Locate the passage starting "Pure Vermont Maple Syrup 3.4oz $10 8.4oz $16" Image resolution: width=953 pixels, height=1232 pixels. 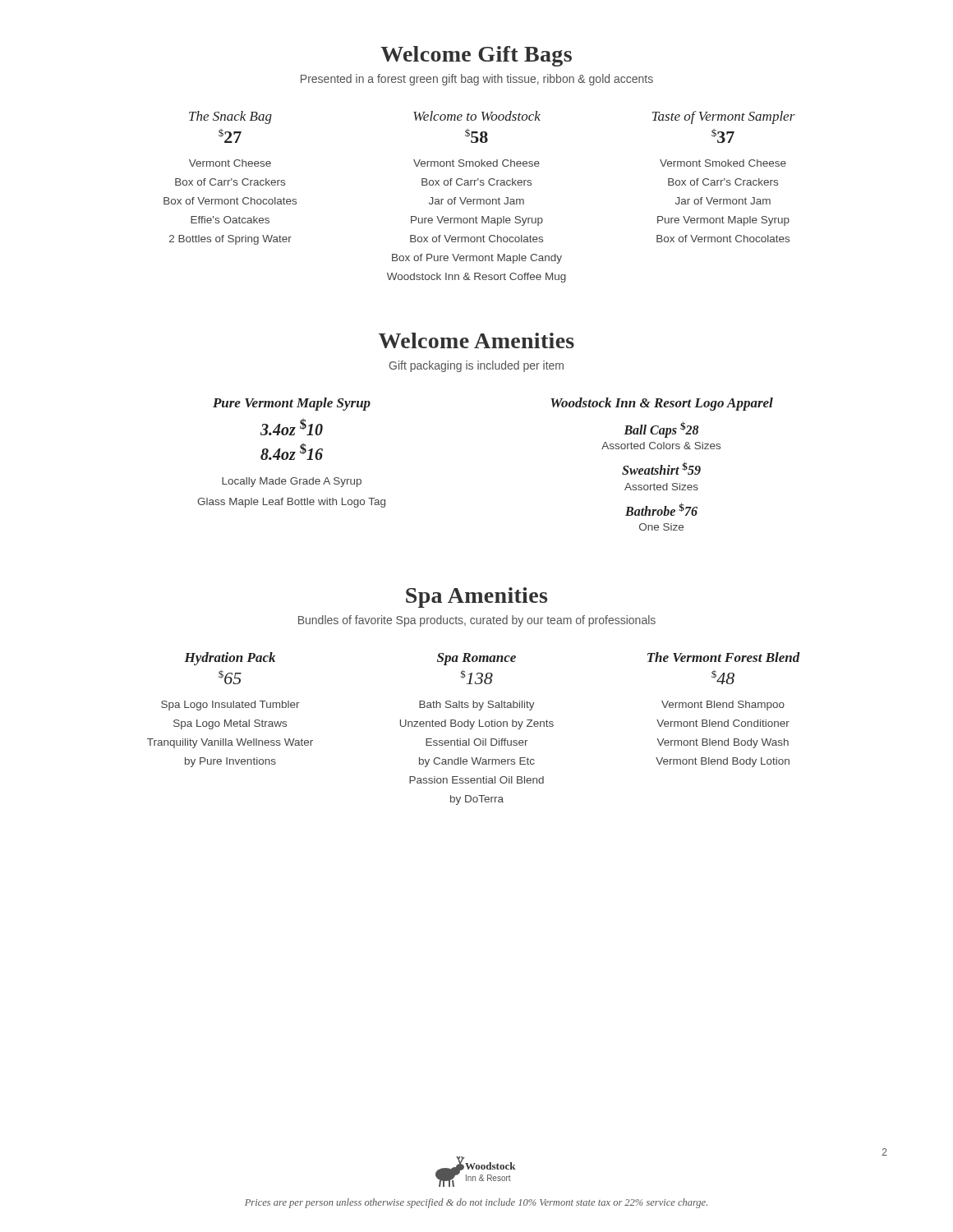[292, 453]
